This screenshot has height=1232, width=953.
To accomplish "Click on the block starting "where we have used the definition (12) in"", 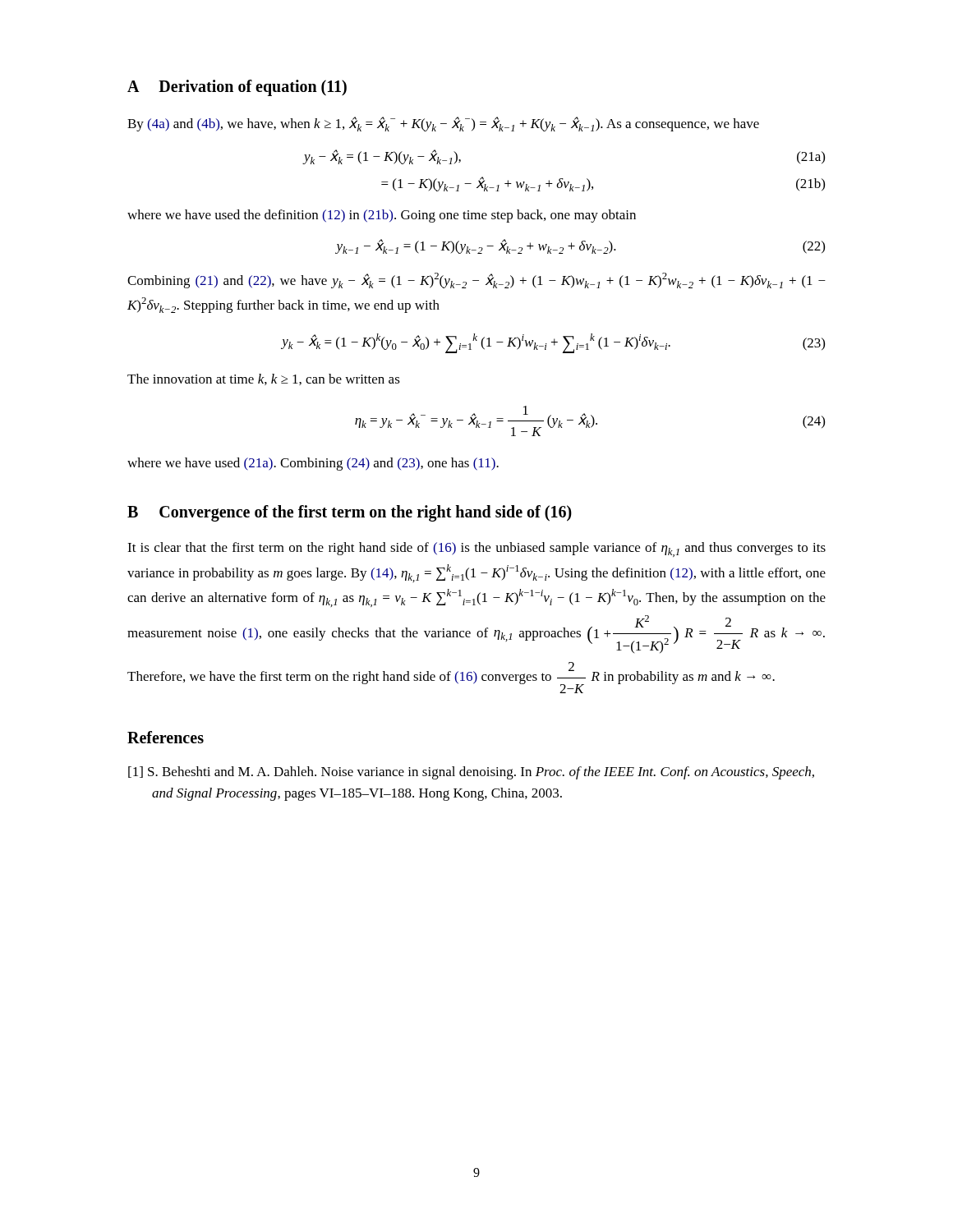I will (x=476, y=215).
